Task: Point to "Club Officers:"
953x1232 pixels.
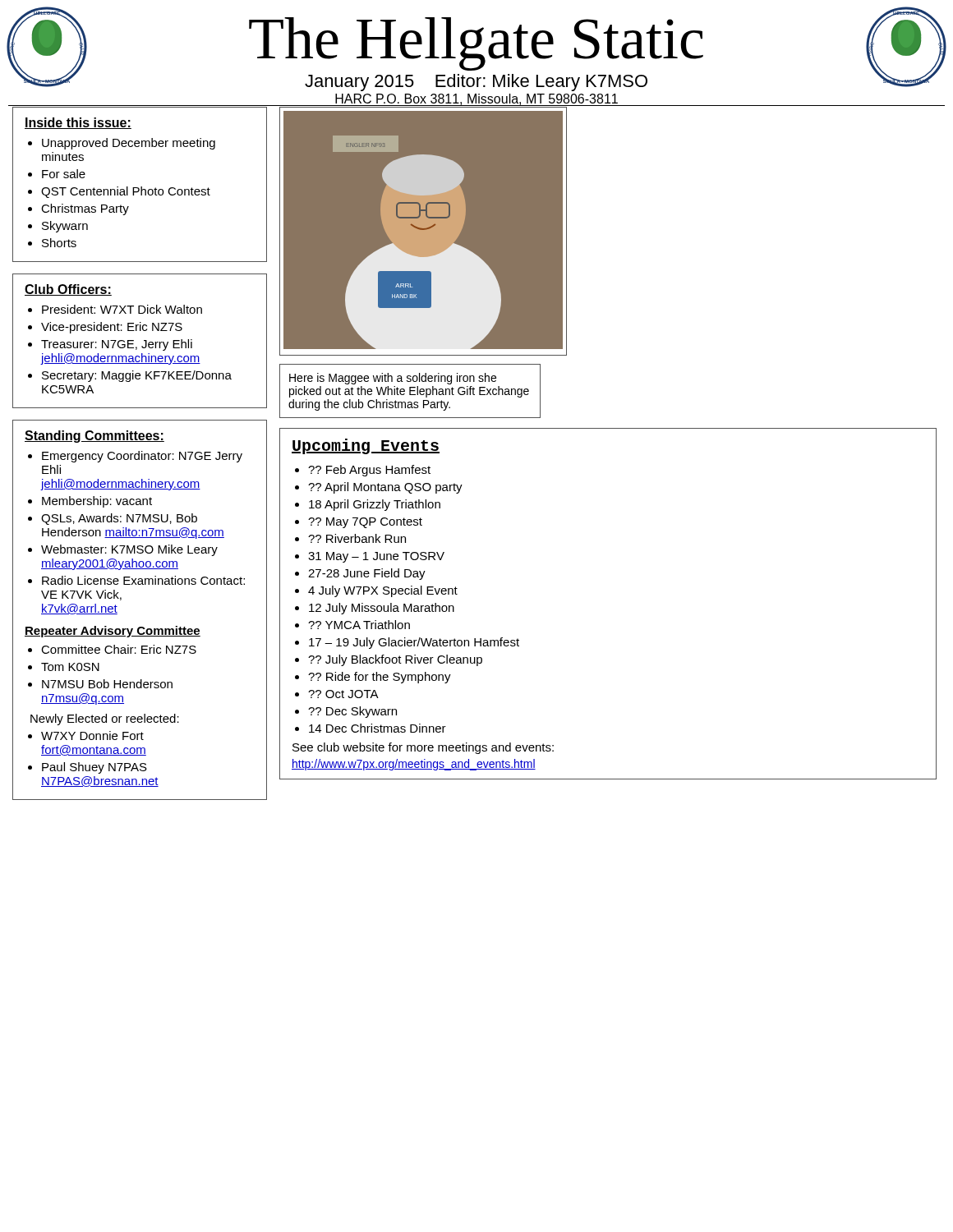Action: (x=68, y=290)
